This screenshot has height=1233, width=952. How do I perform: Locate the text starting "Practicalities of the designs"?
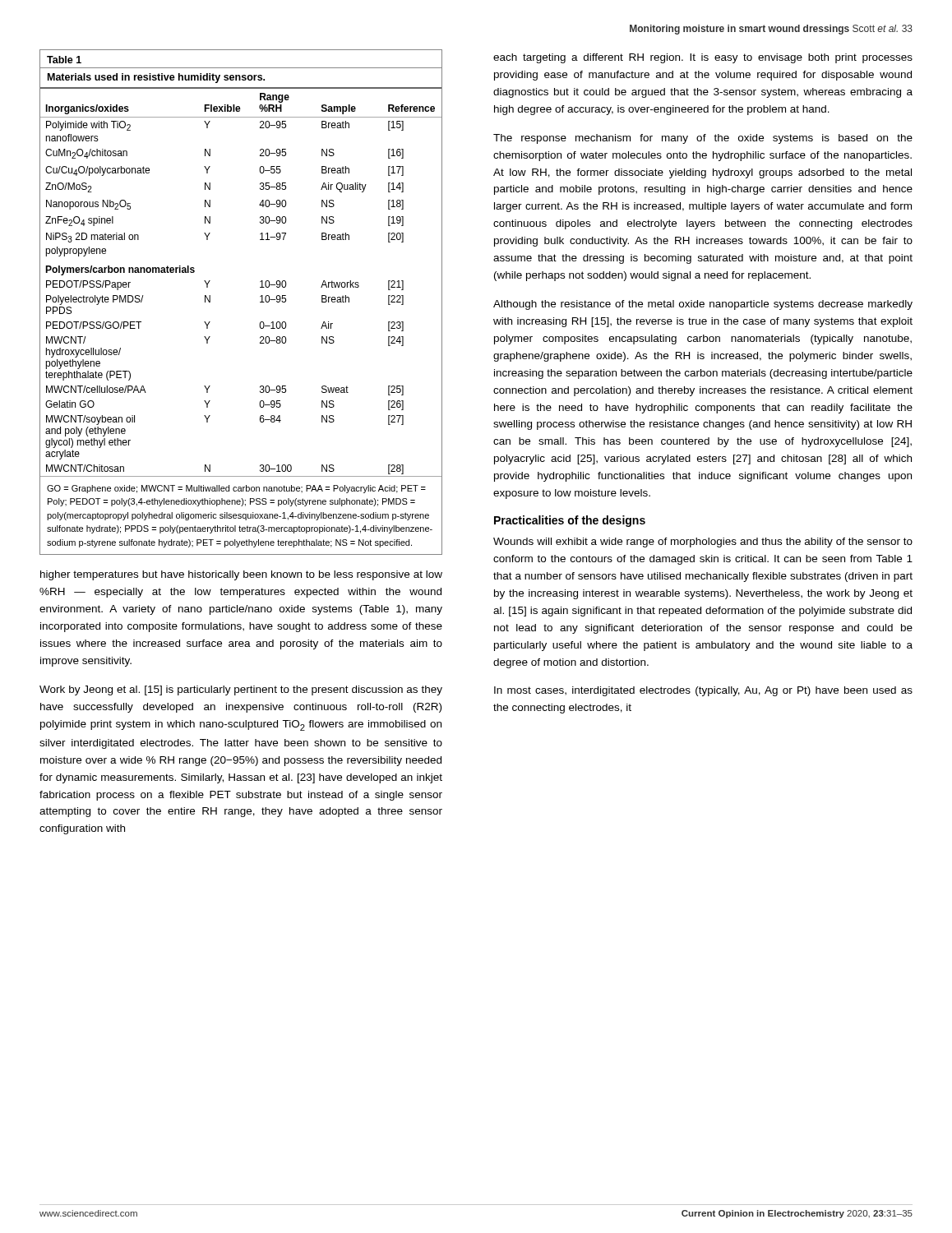(569, 520)
